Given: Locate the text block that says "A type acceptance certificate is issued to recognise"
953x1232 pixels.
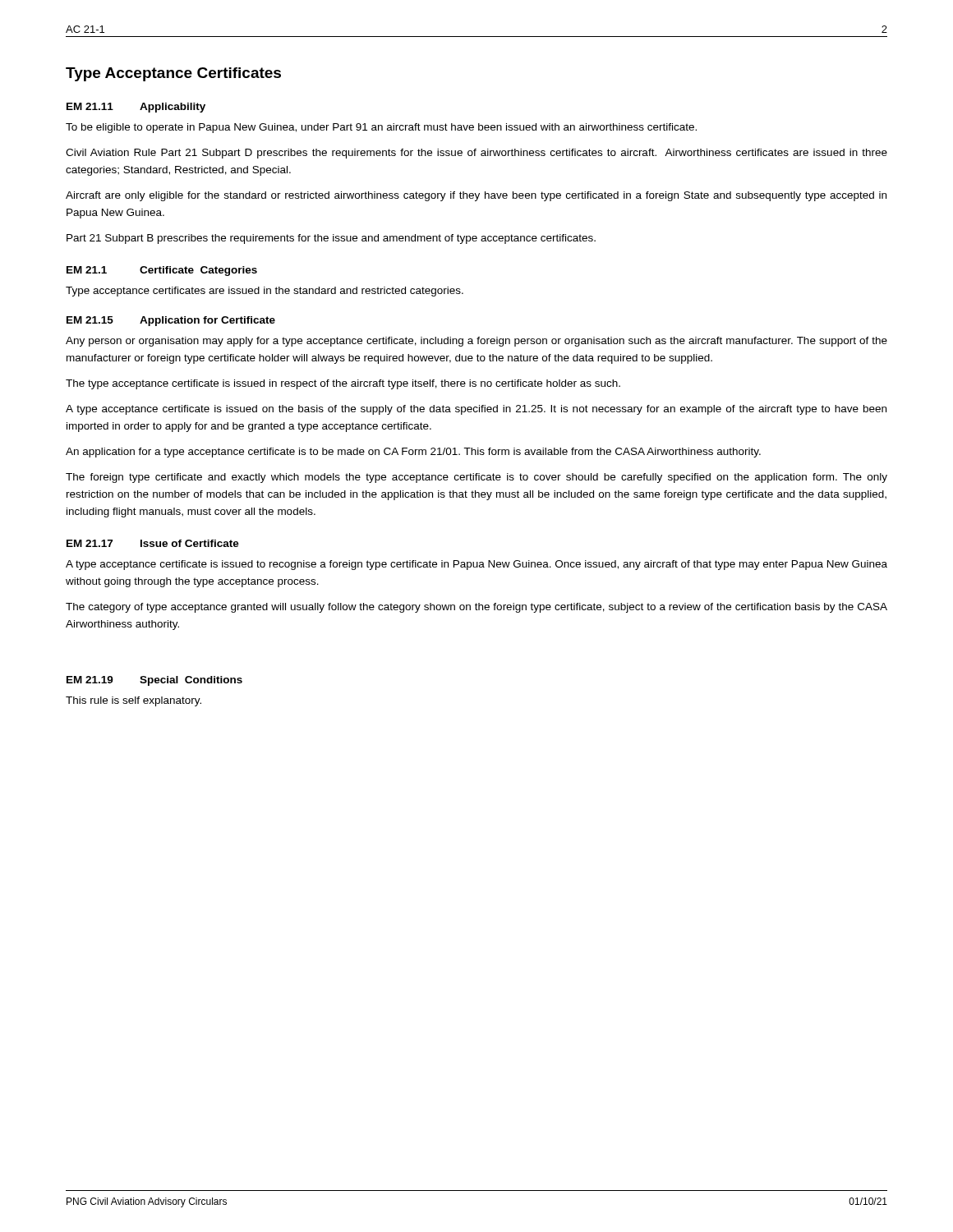Looking at the screenshot, I should click(476, 572).
